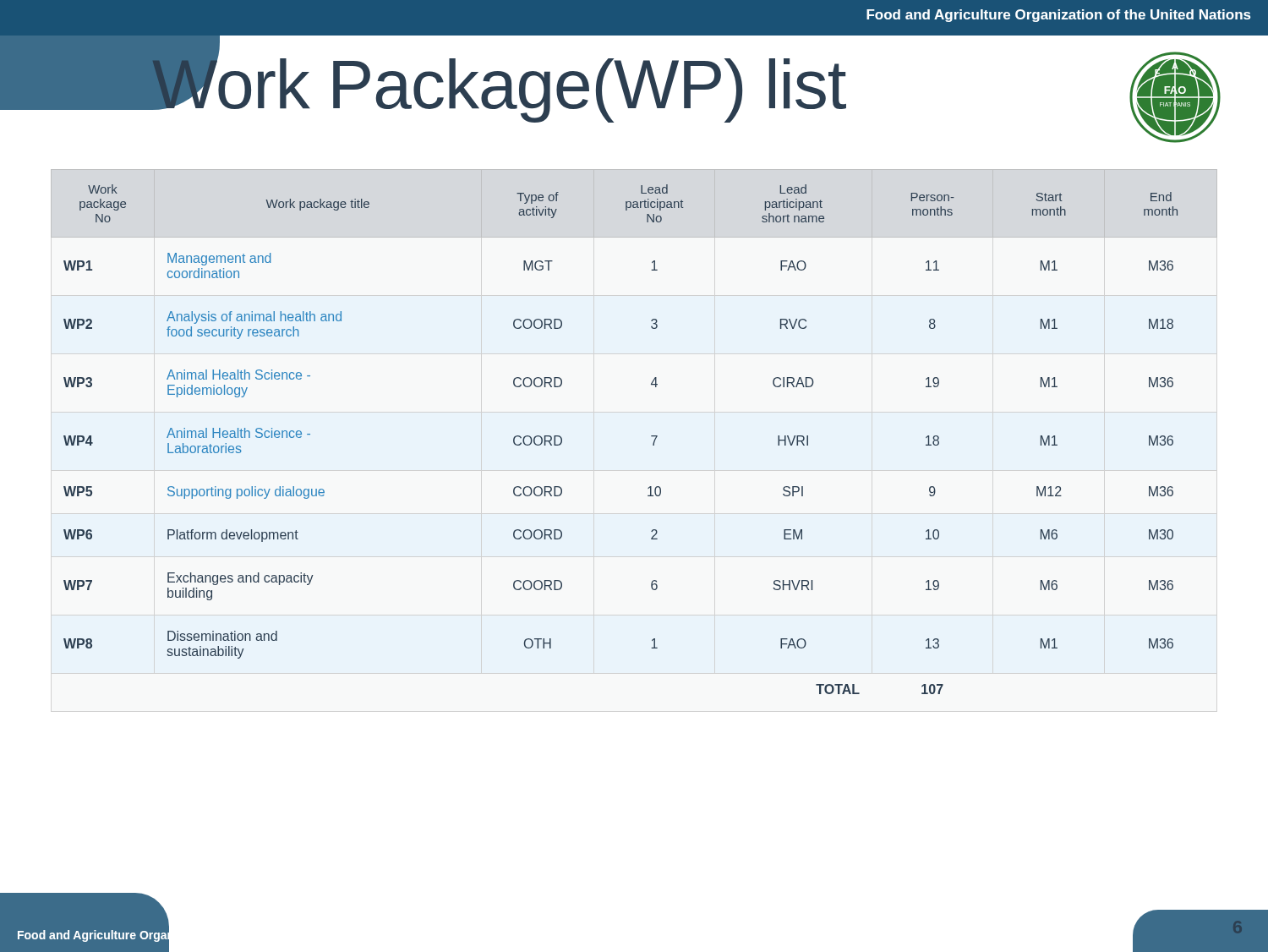Locate the logo
Screen dimensions: 952x1268
coord(1175,97)
